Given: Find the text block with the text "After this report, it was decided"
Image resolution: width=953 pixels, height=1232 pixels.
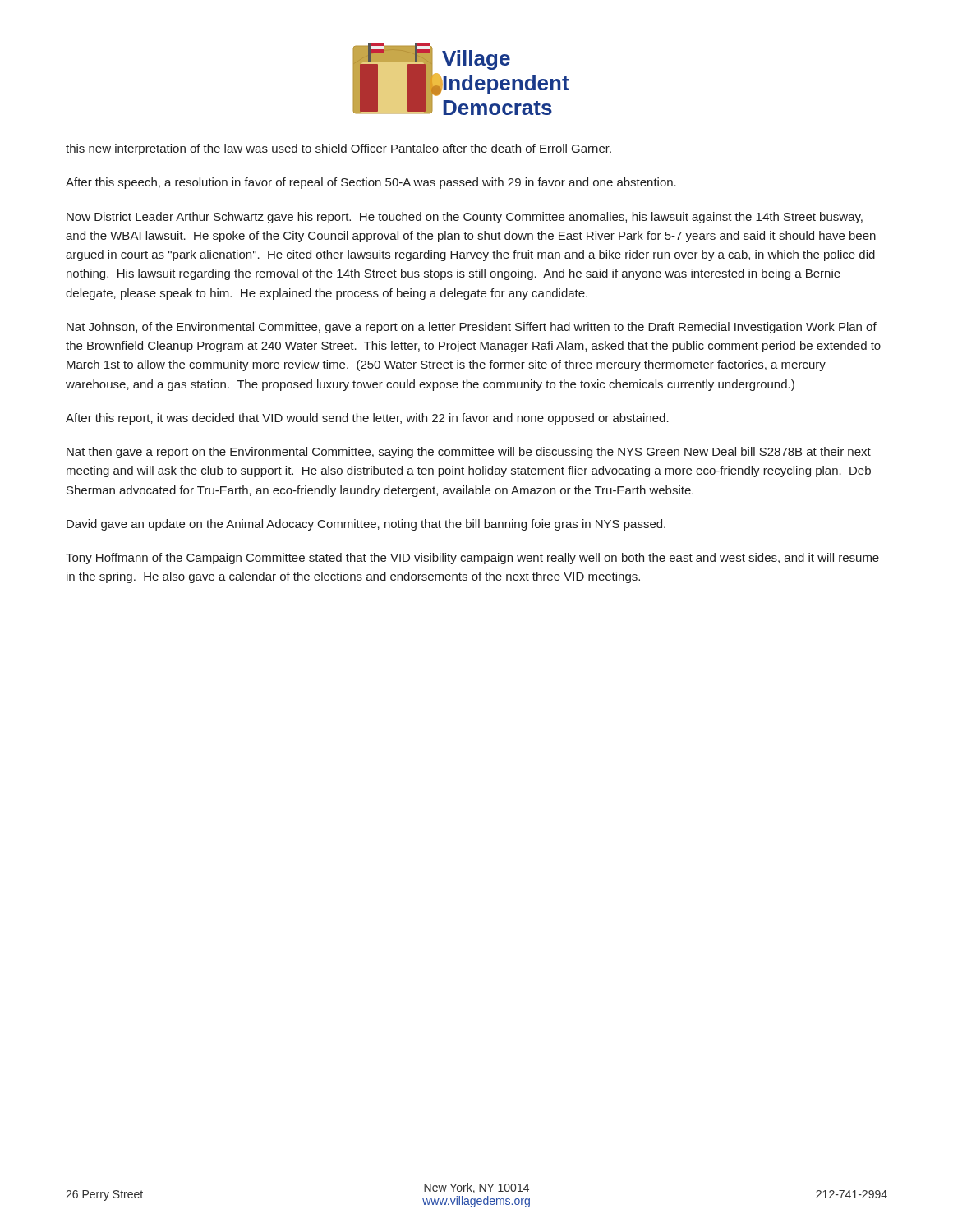Looking at the screenshot, I should tap(476, 418).
